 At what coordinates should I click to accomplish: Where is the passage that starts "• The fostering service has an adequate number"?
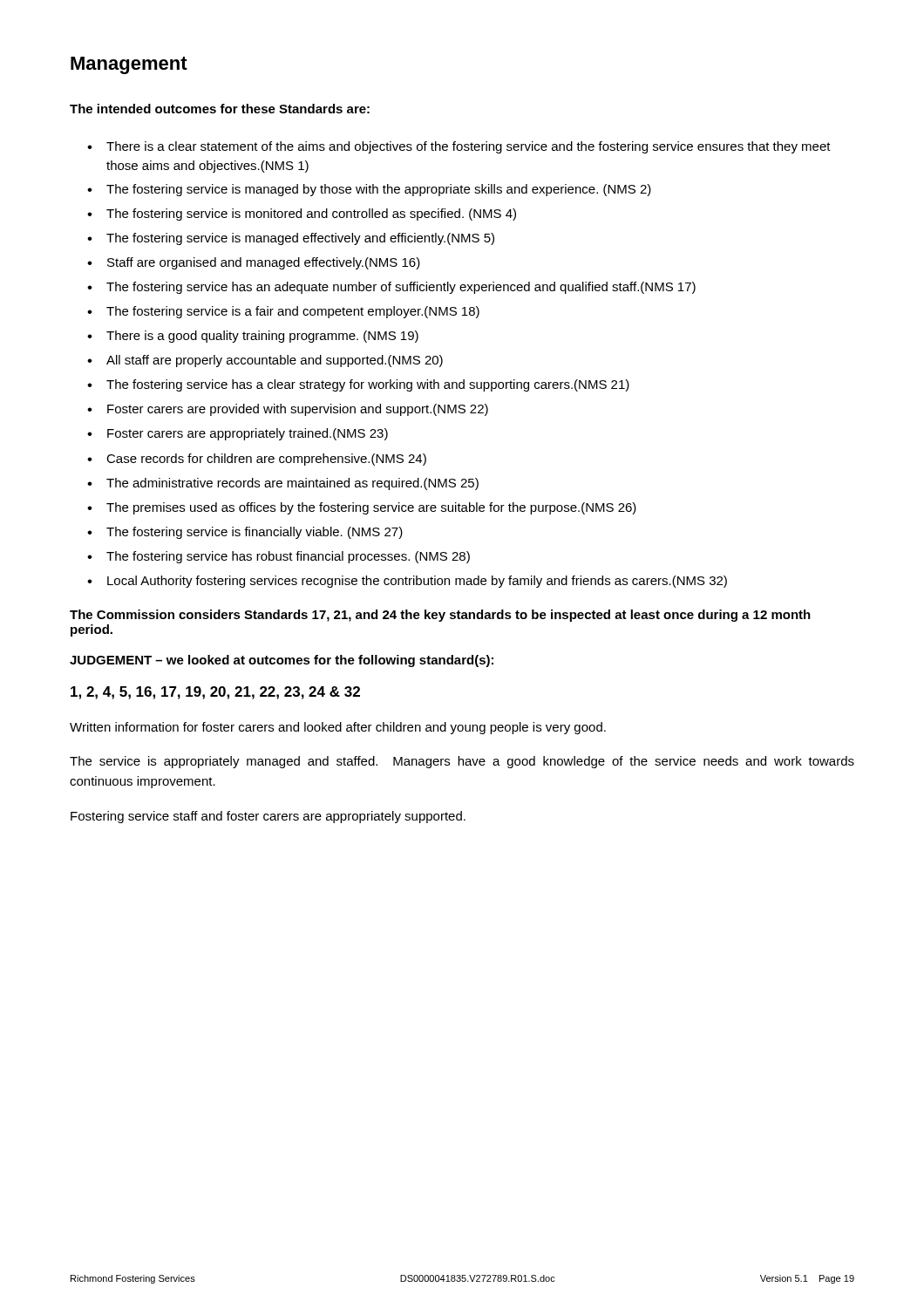click(471, 287)
